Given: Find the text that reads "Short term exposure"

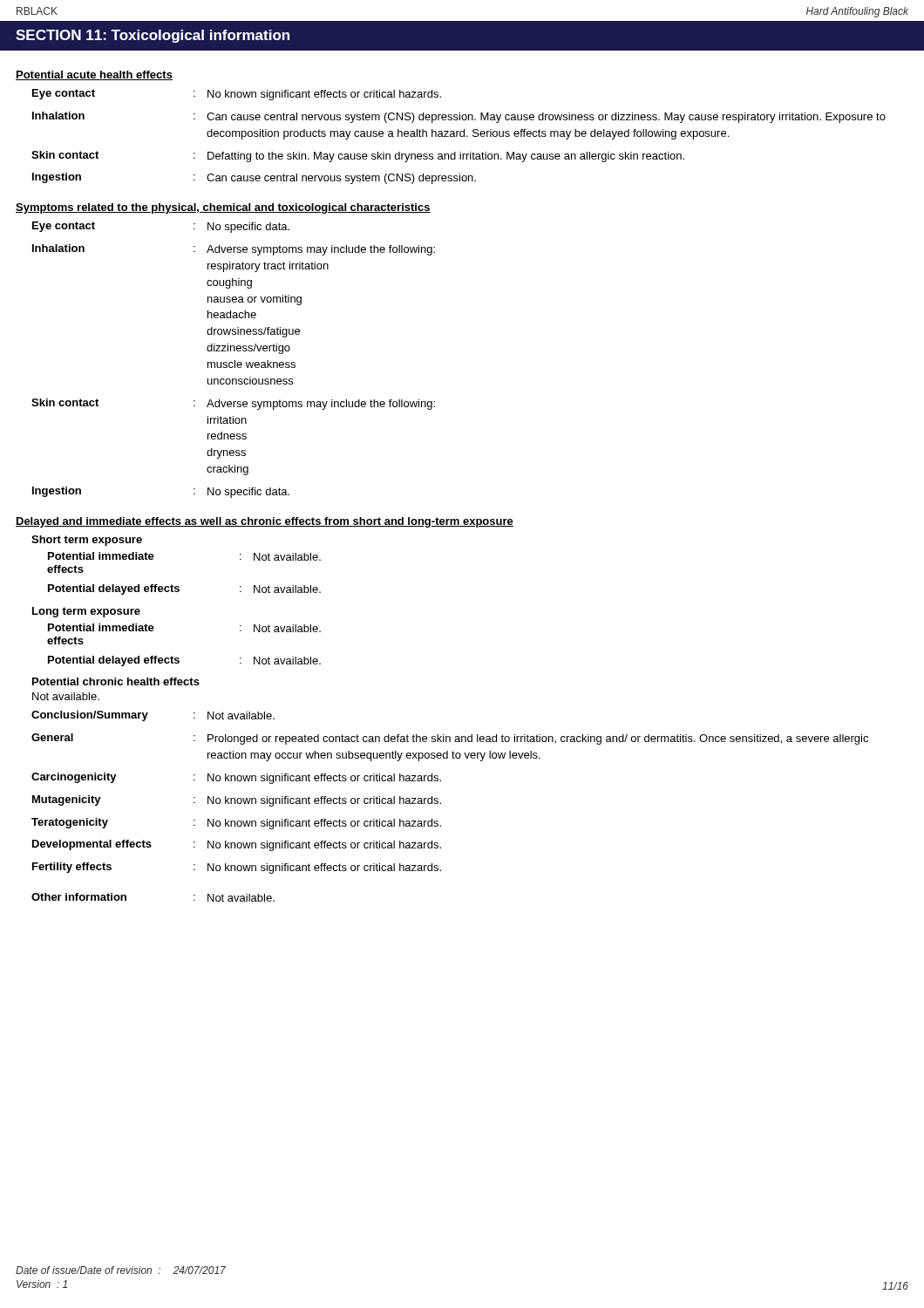Looking at the screenshot, I should [x=104, y=539].
